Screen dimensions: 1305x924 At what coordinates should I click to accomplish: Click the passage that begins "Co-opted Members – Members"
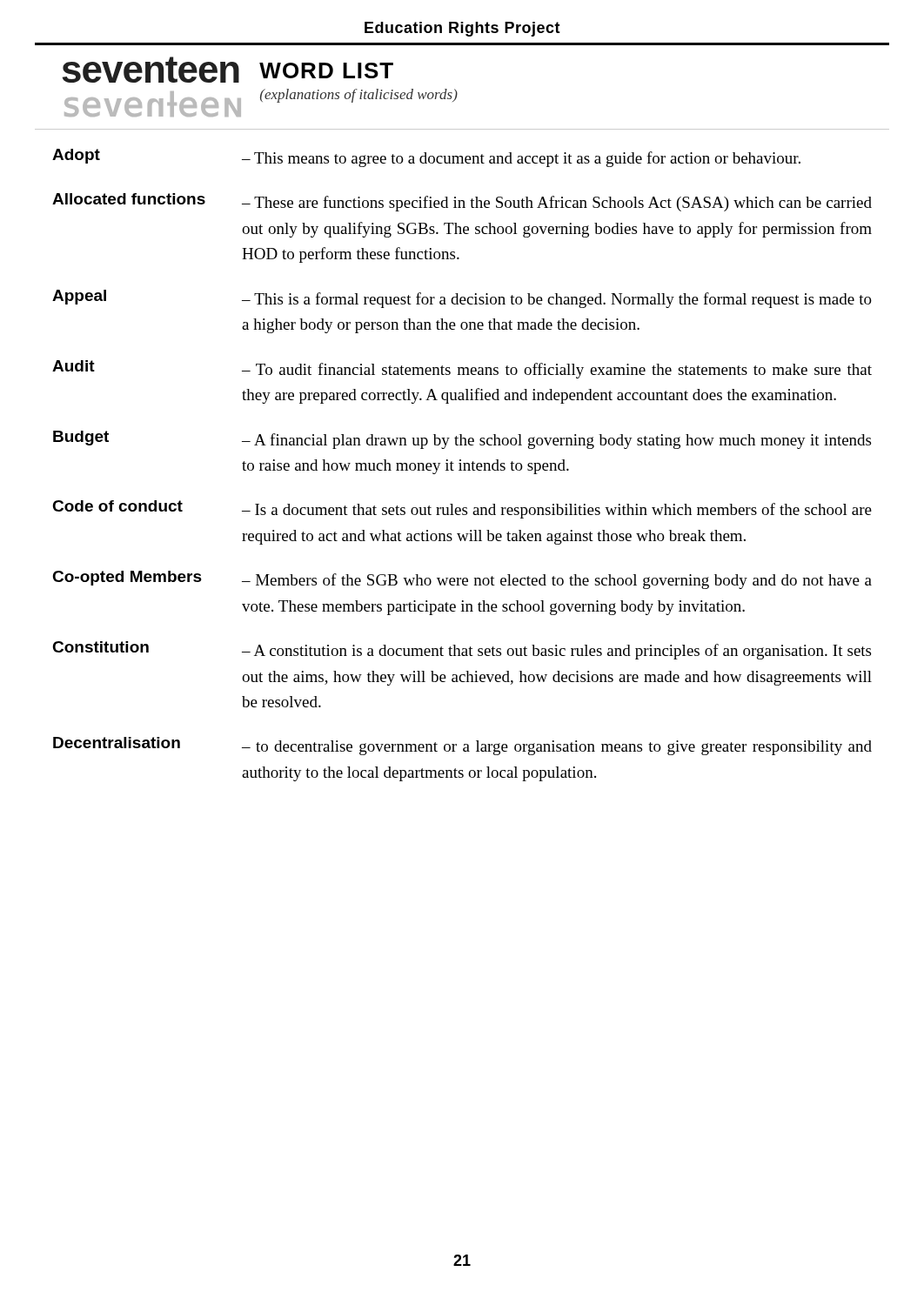[462, 593]
